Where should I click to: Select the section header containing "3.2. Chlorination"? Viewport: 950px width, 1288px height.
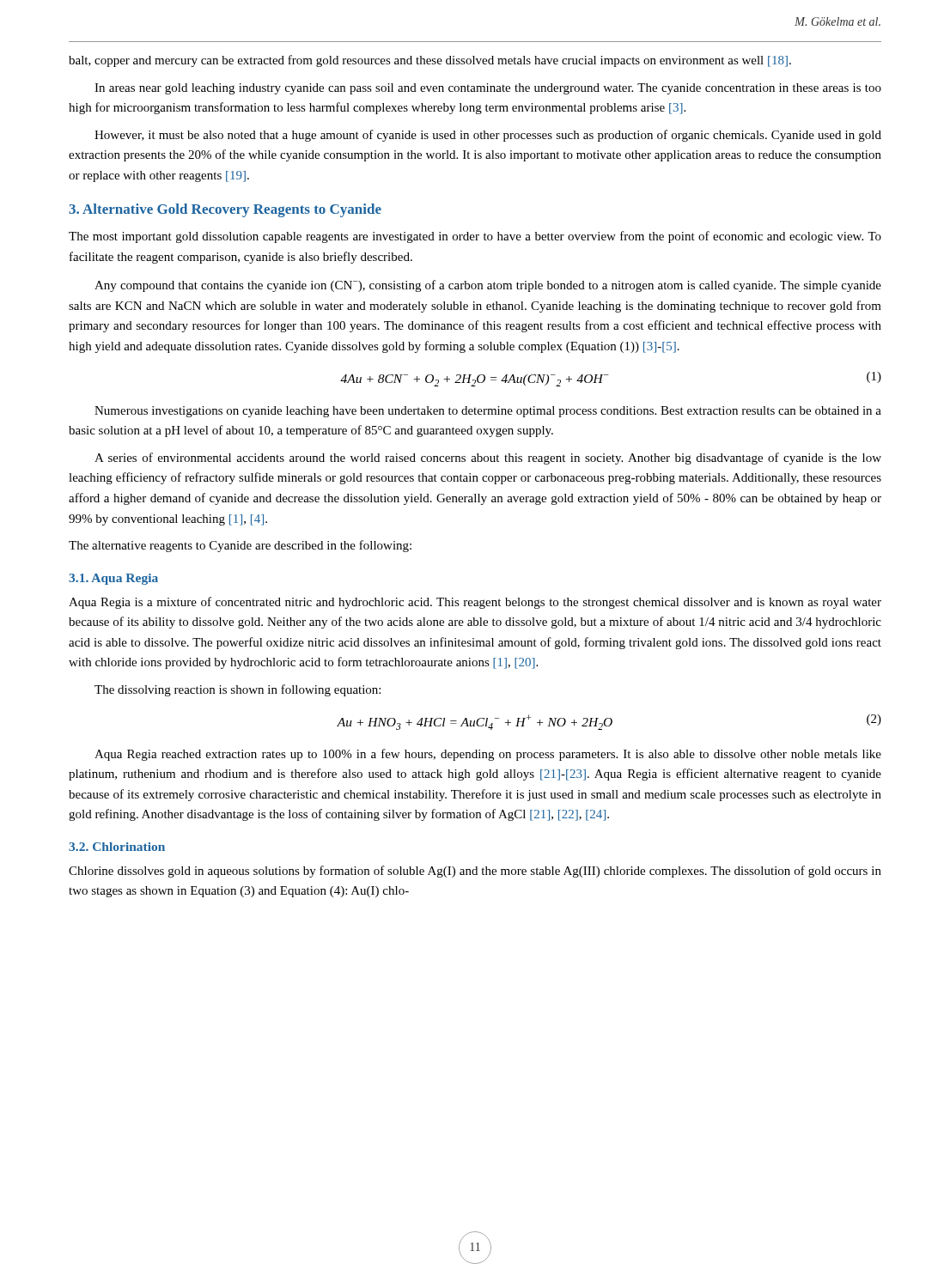tap(117, 846)
